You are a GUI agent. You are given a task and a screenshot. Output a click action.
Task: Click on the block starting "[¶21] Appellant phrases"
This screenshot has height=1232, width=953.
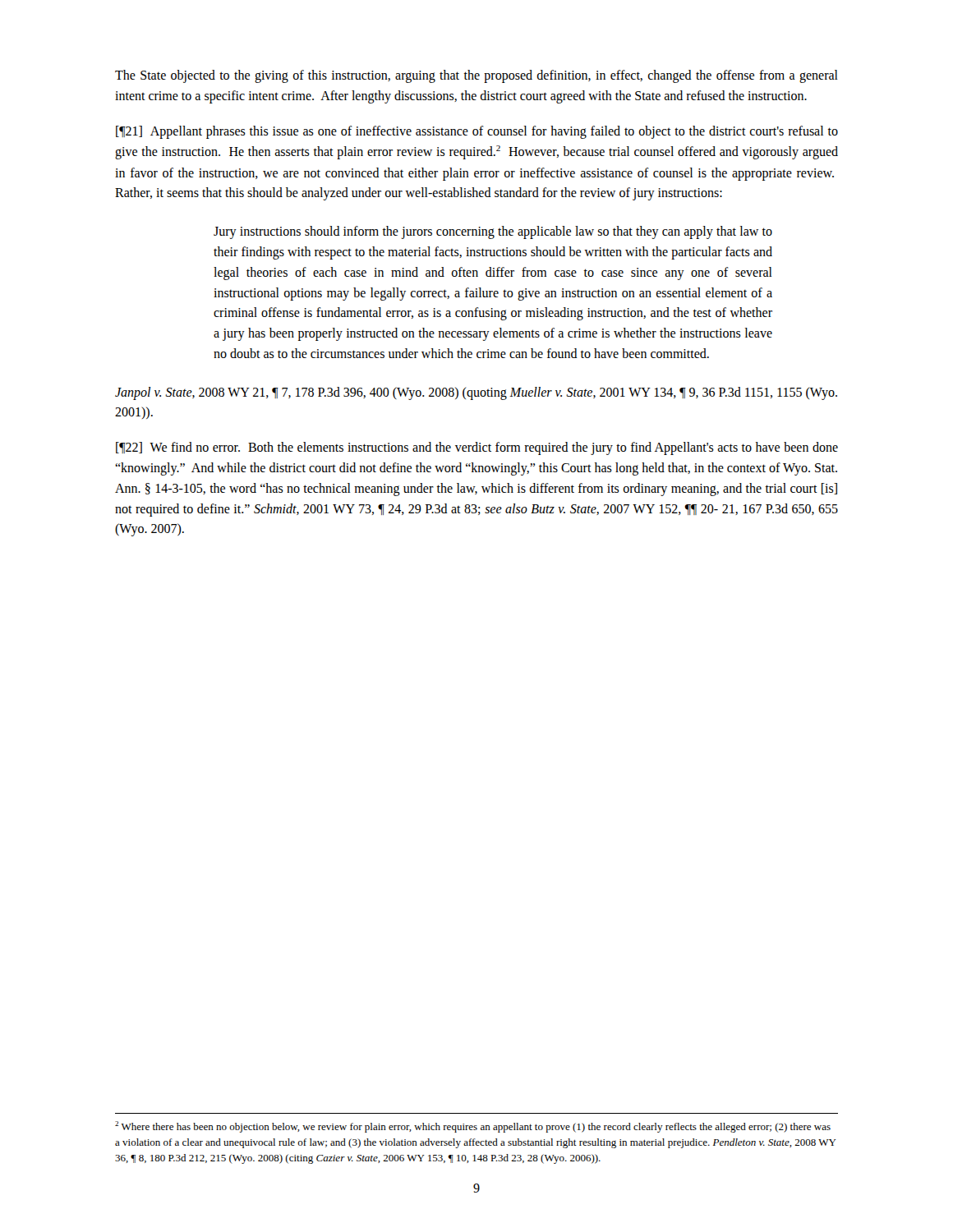coord(476,162)
